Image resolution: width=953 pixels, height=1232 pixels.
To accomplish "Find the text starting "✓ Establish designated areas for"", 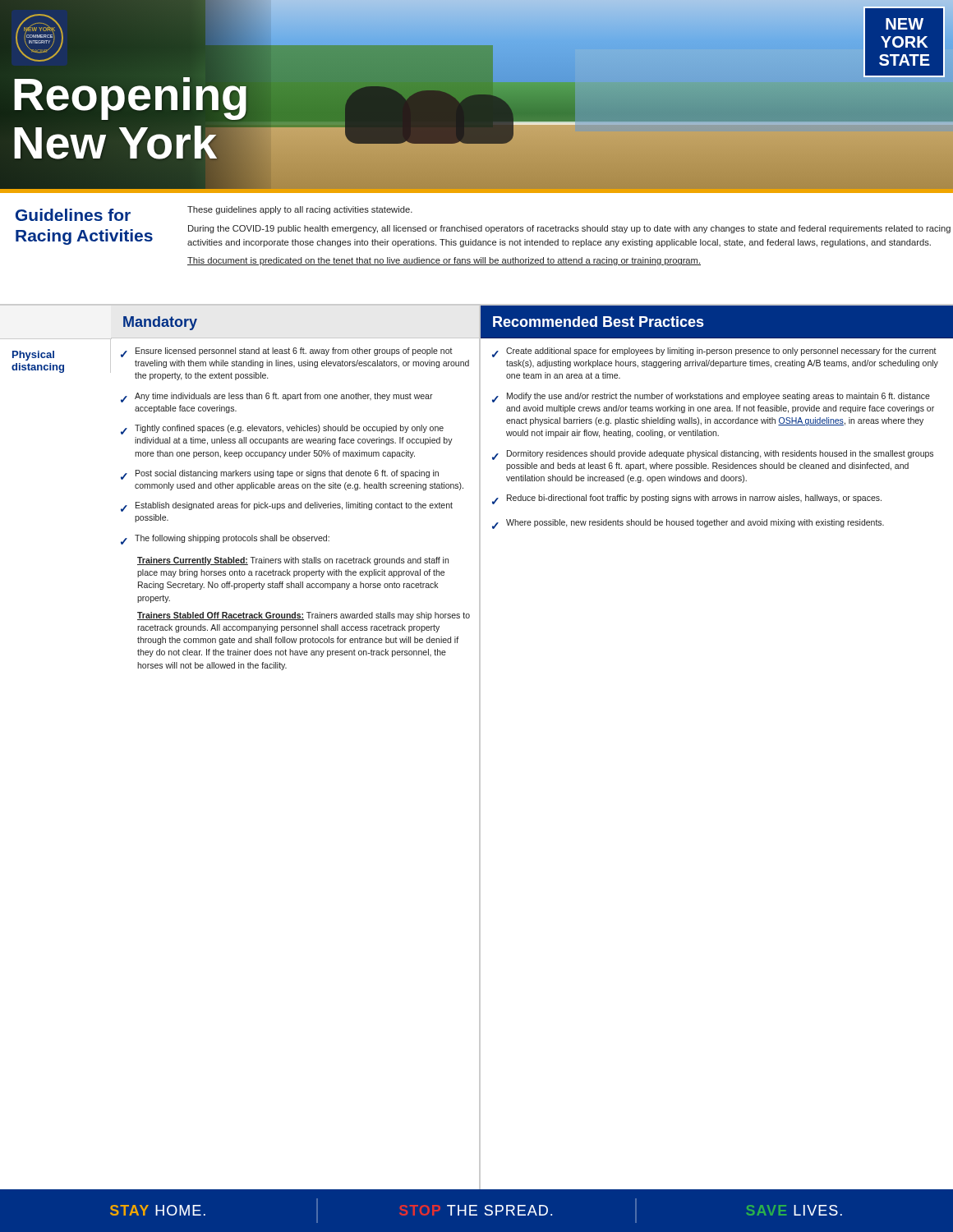I will [295, 512].
